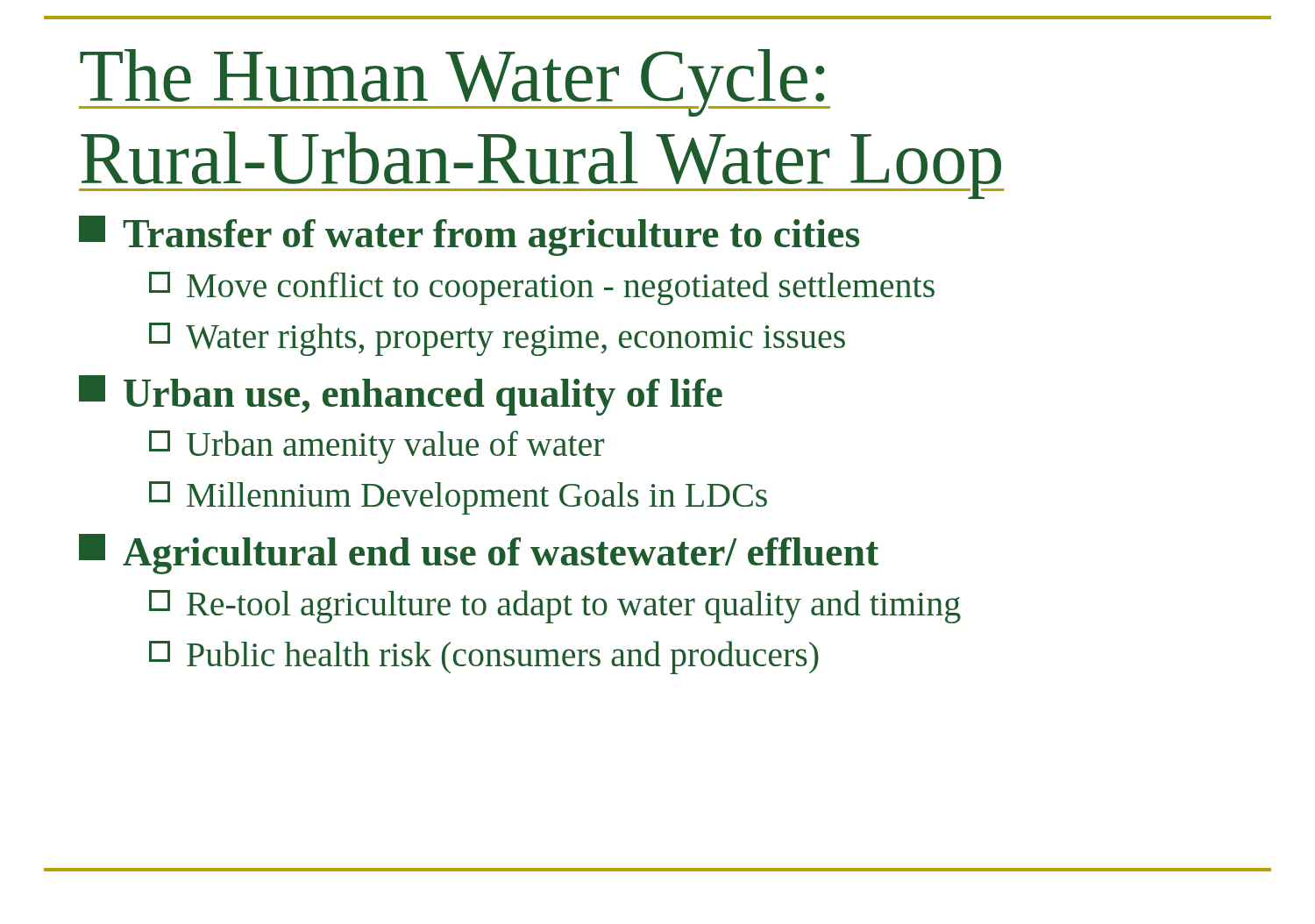The width and height of the screenshot is (1315, 924).
Task: Select the element starting "Transfer of water from agriculture"
Action: click(x=470, y=234)
